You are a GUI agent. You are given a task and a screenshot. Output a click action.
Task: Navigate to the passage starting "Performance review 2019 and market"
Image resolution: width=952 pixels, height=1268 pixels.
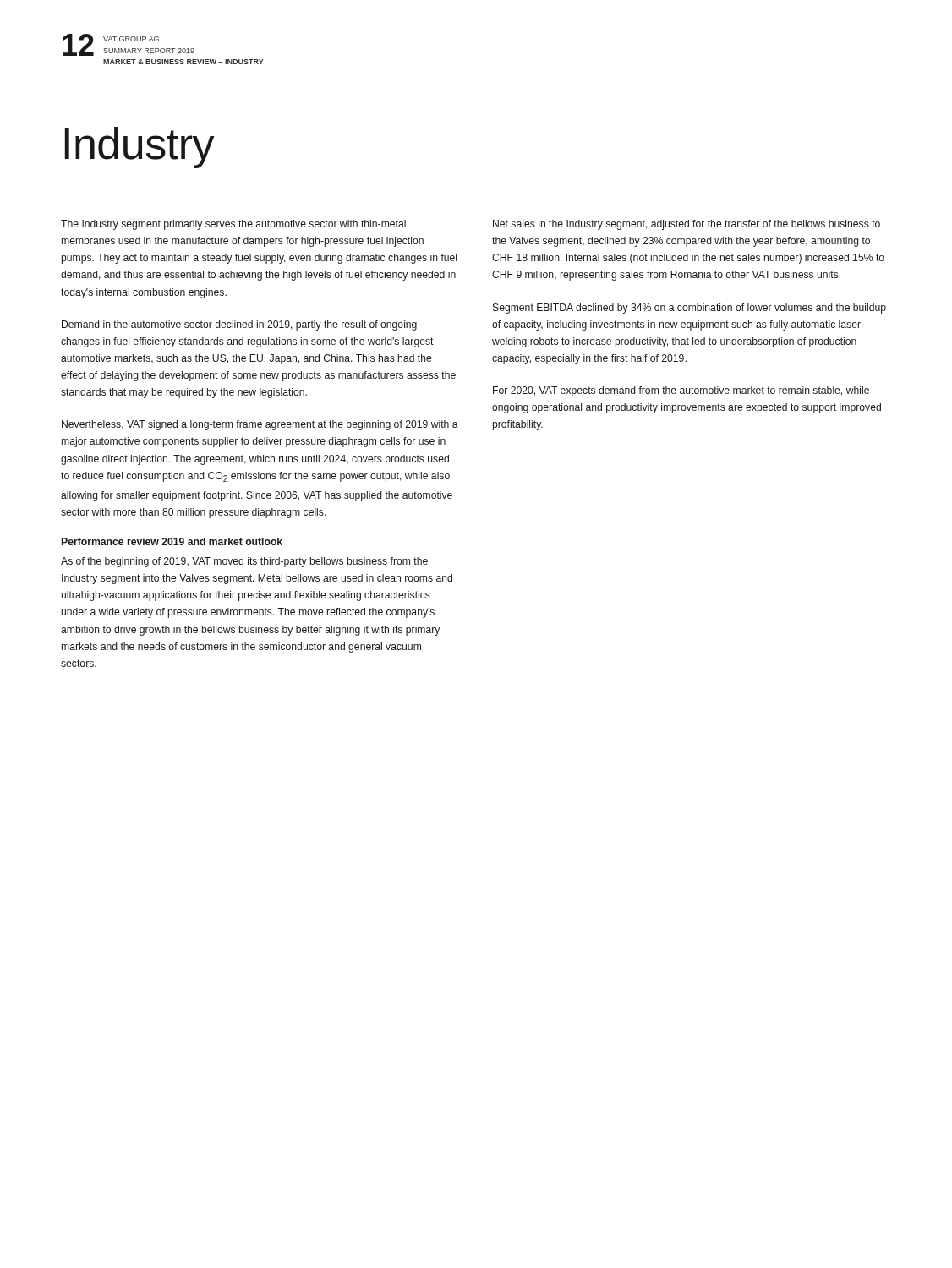click(x=172, y=542)
